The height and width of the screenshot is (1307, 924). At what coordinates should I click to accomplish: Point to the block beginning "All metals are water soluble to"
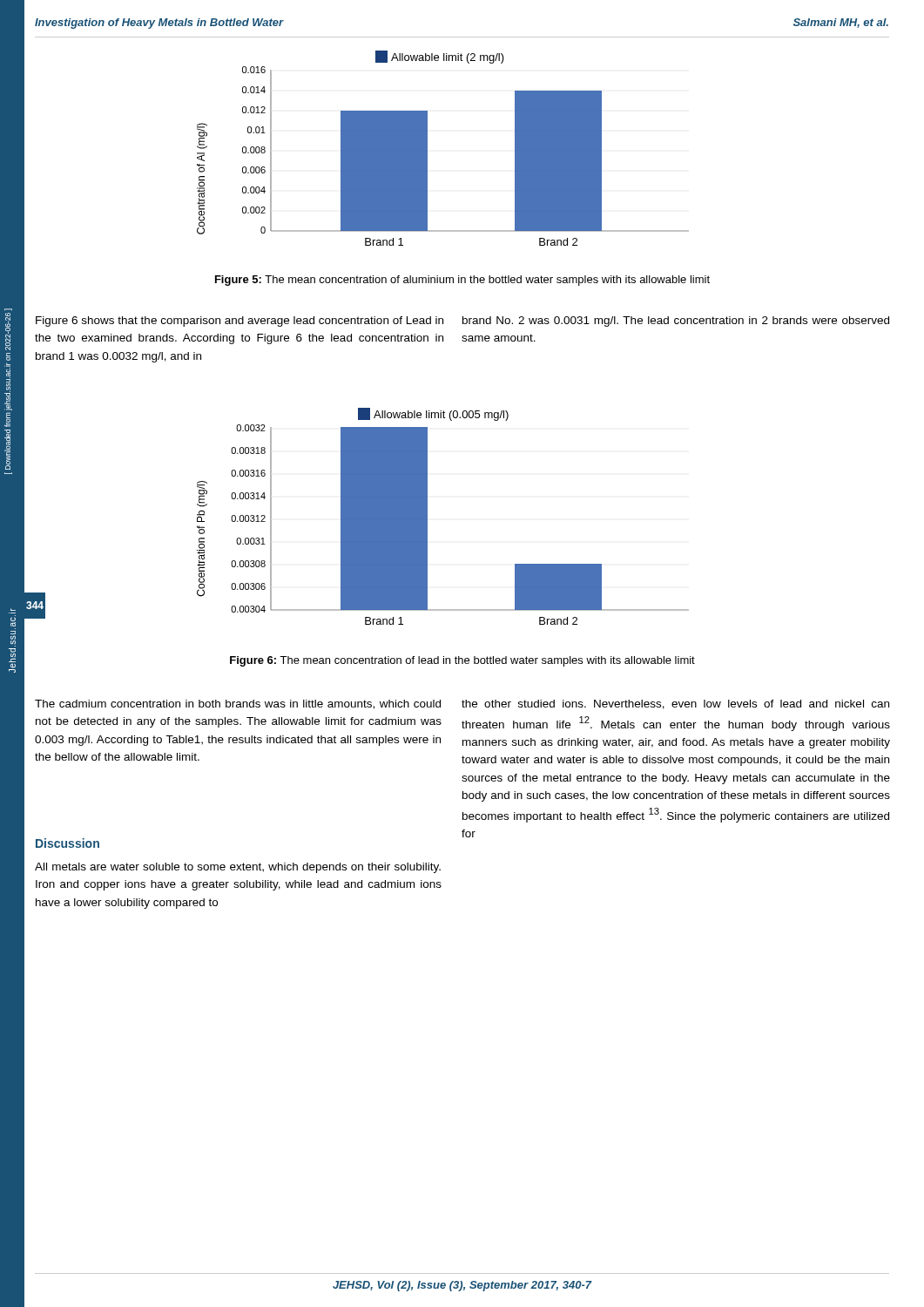238,885
